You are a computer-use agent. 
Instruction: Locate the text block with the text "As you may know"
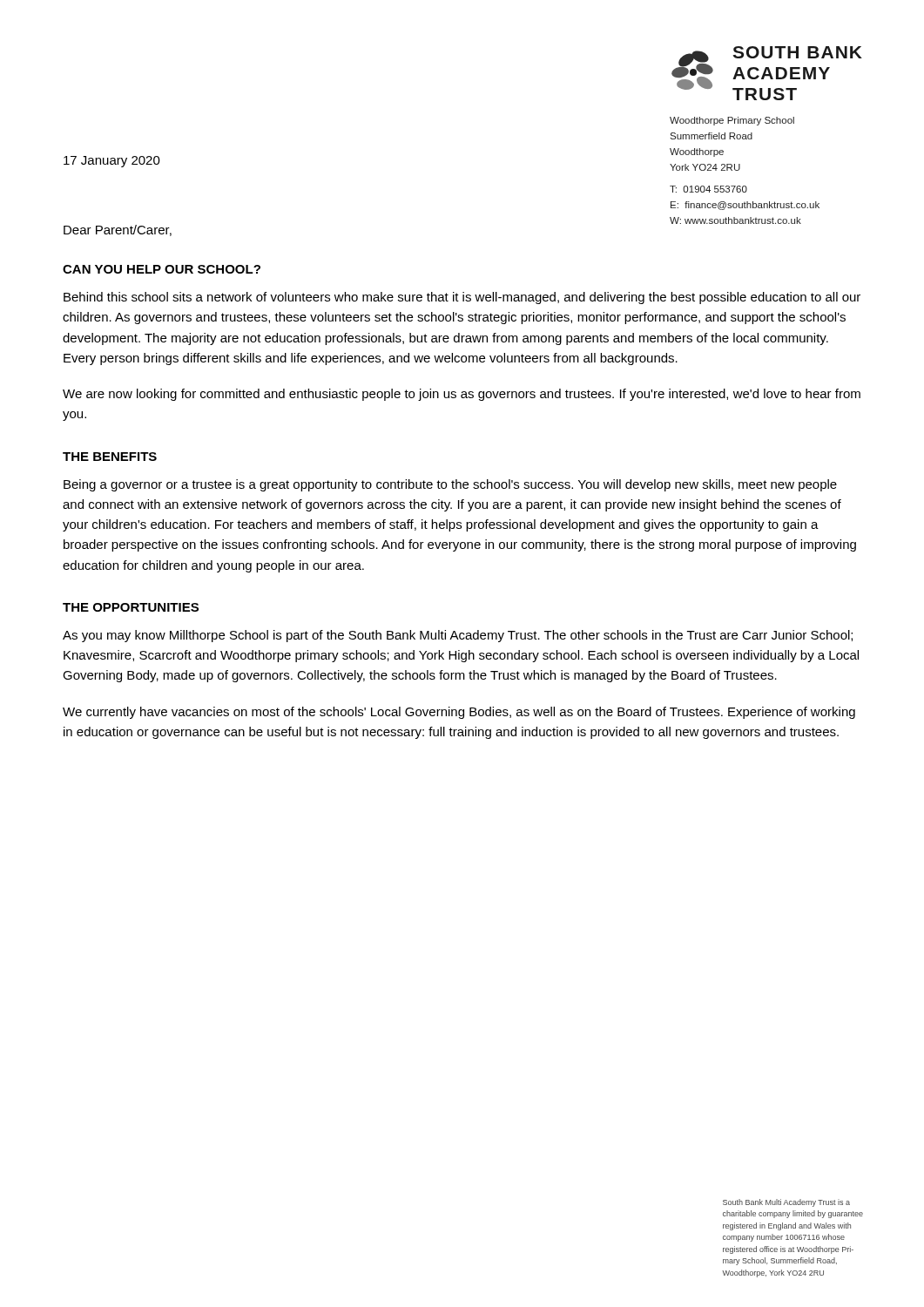coord(461,655)
